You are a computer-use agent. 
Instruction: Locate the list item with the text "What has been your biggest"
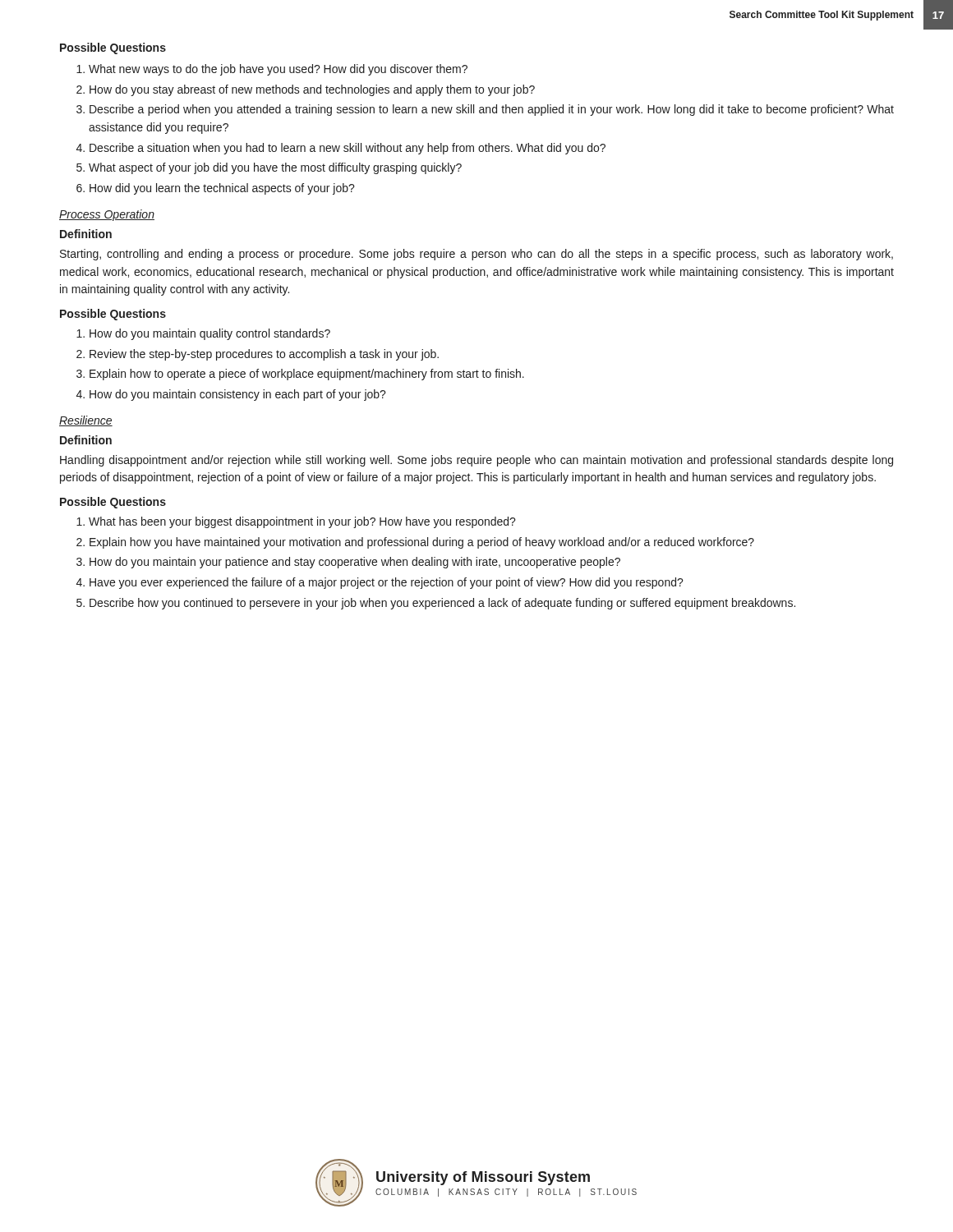point(476,522)
